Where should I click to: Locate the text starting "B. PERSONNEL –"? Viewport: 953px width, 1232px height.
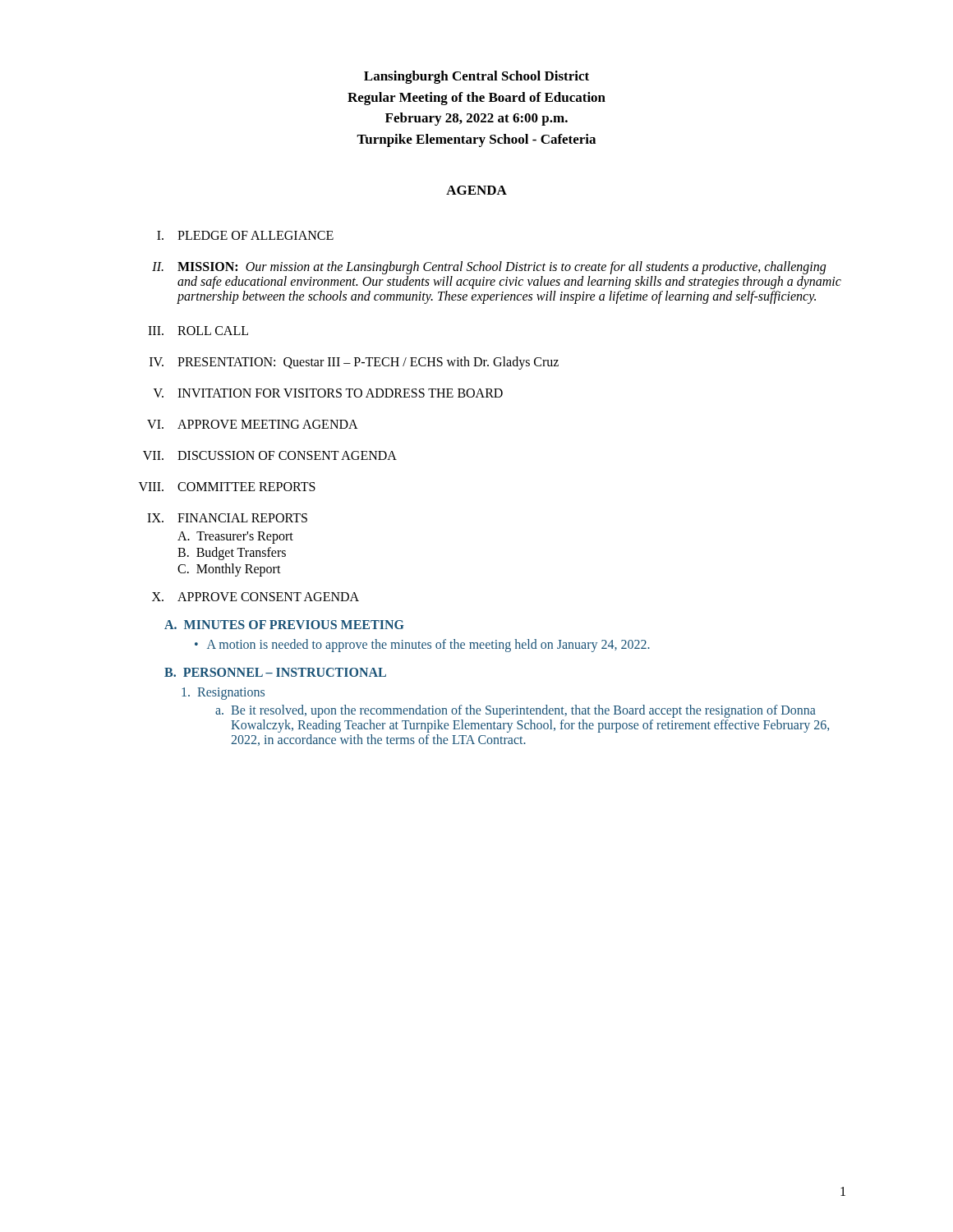pos(505,706)
